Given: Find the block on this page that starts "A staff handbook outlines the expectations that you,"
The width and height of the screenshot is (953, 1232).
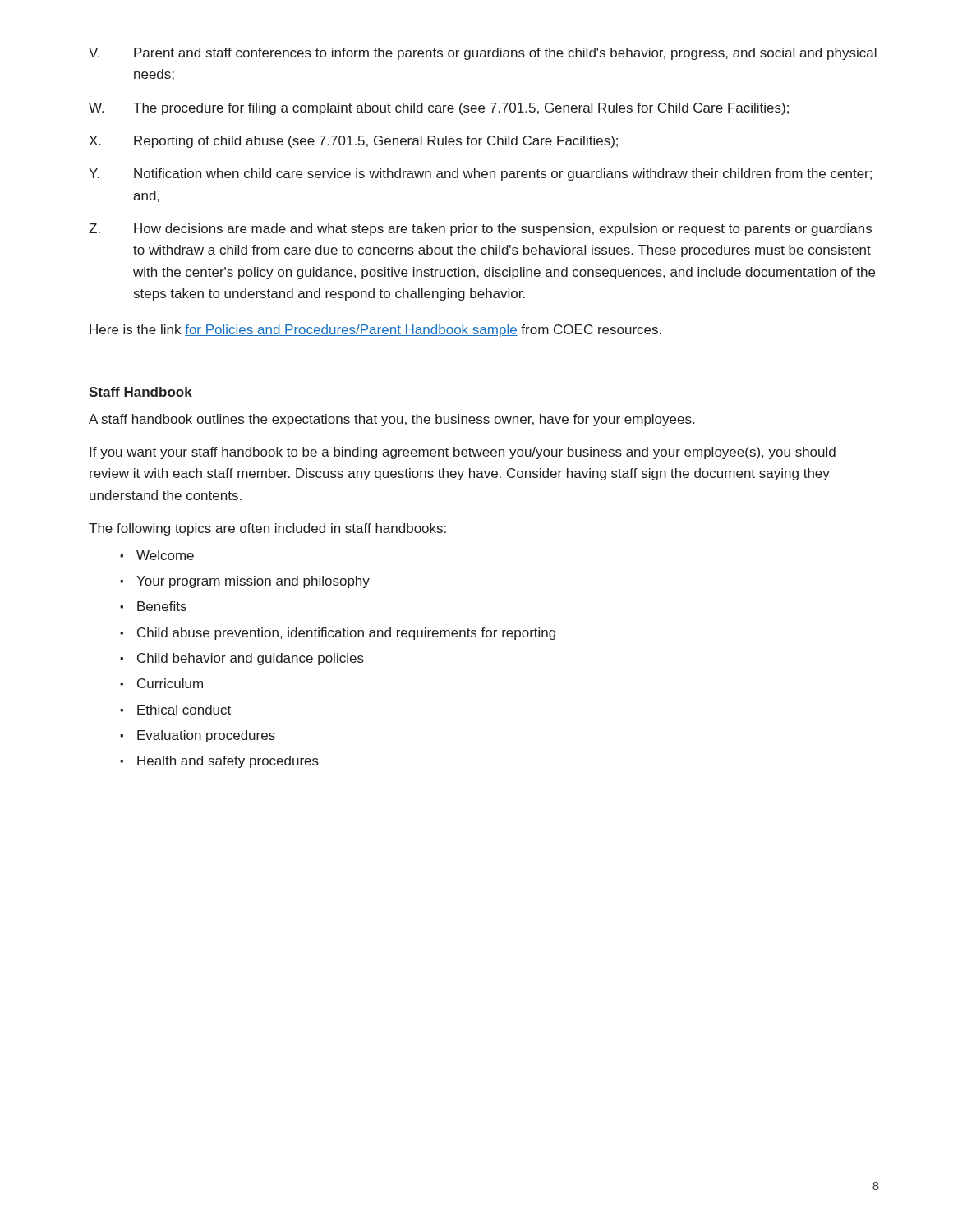Looking at the screenshot, I should 392,419.
